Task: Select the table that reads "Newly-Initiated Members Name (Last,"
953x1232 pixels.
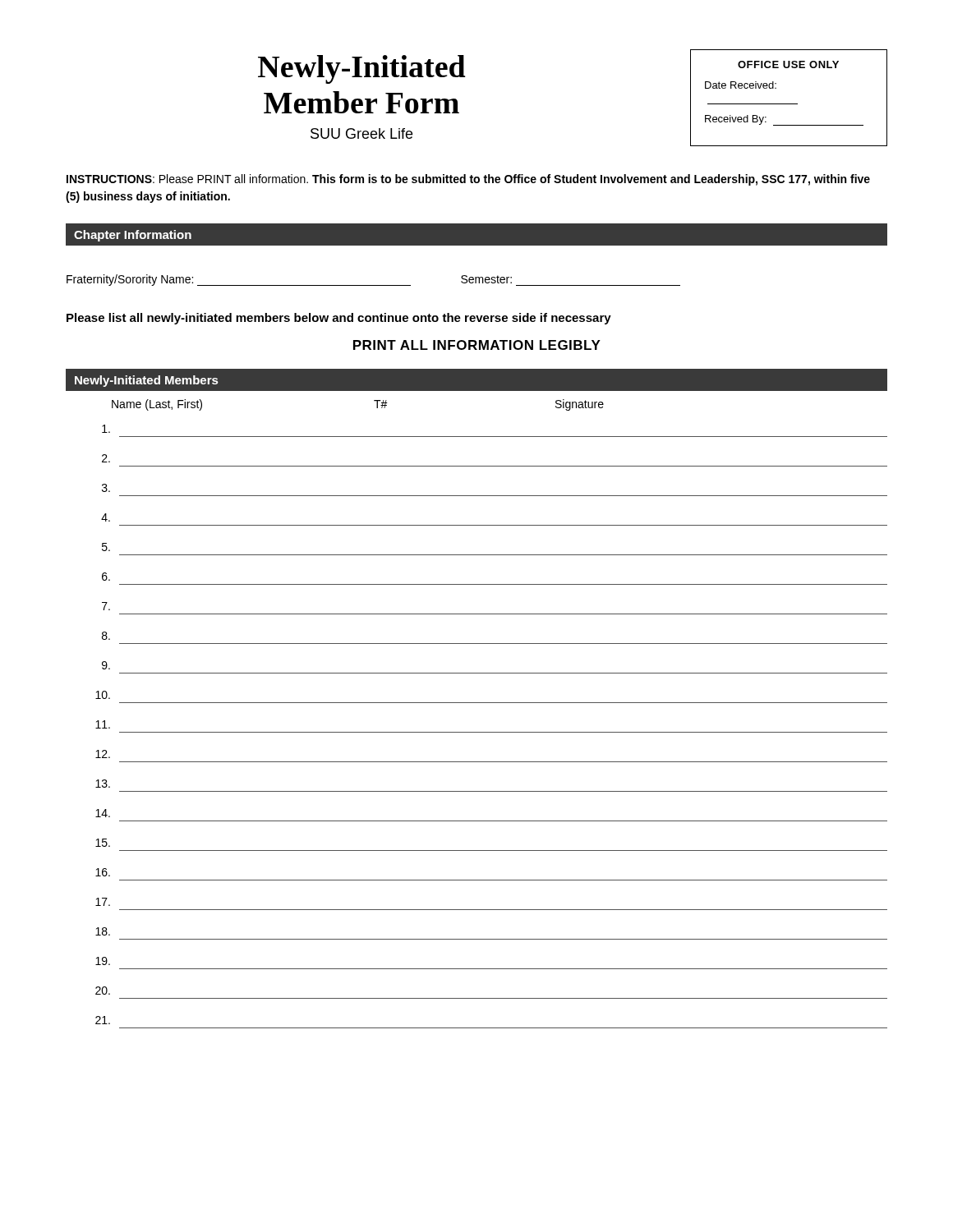Action: coord(476,702)
